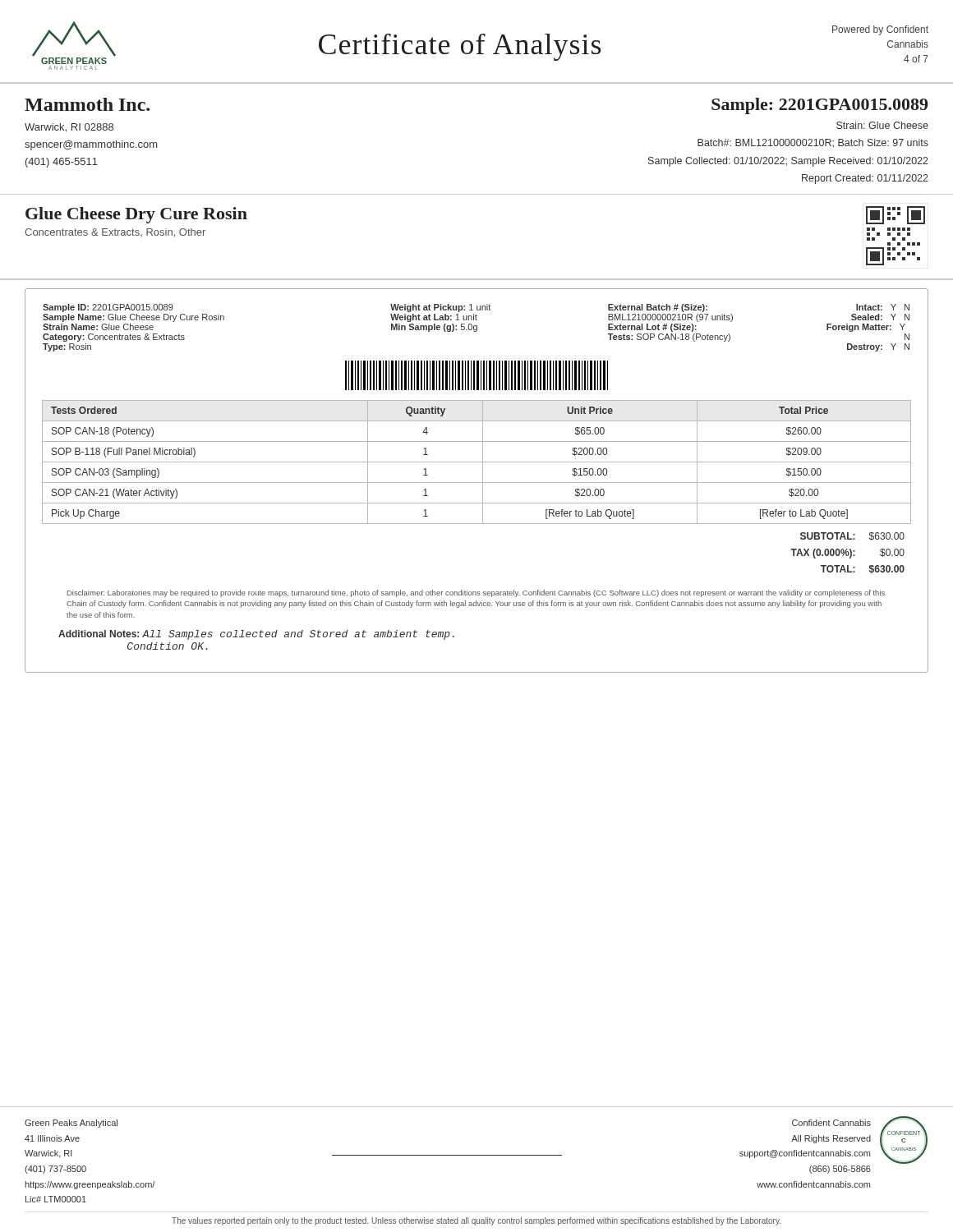Find the block on this page that starts "The values reported"
The image size is (953, 1232).
pos(476,1221)
